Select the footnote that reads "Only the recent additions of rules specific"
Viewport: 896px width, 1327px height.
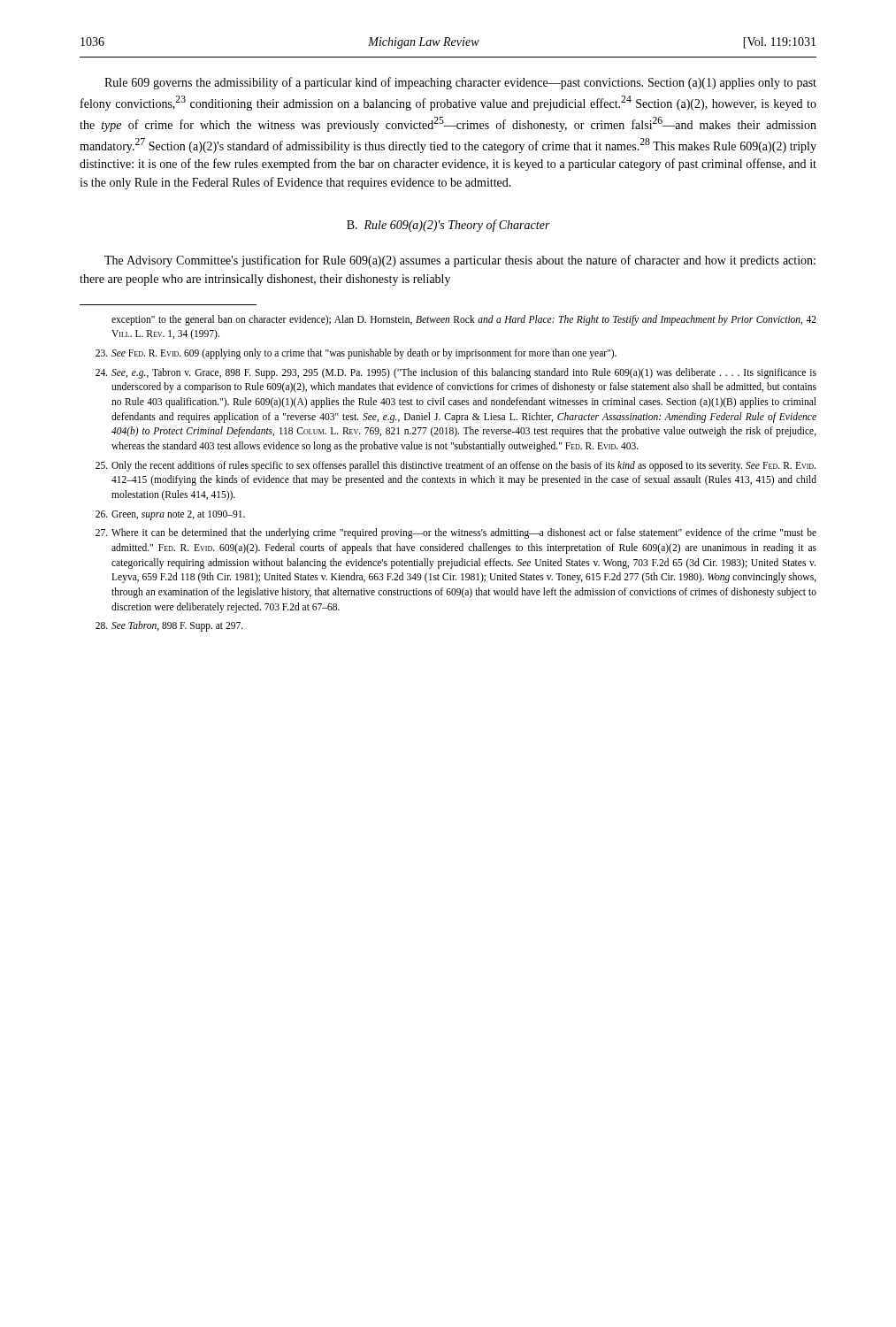coord(448,480)
